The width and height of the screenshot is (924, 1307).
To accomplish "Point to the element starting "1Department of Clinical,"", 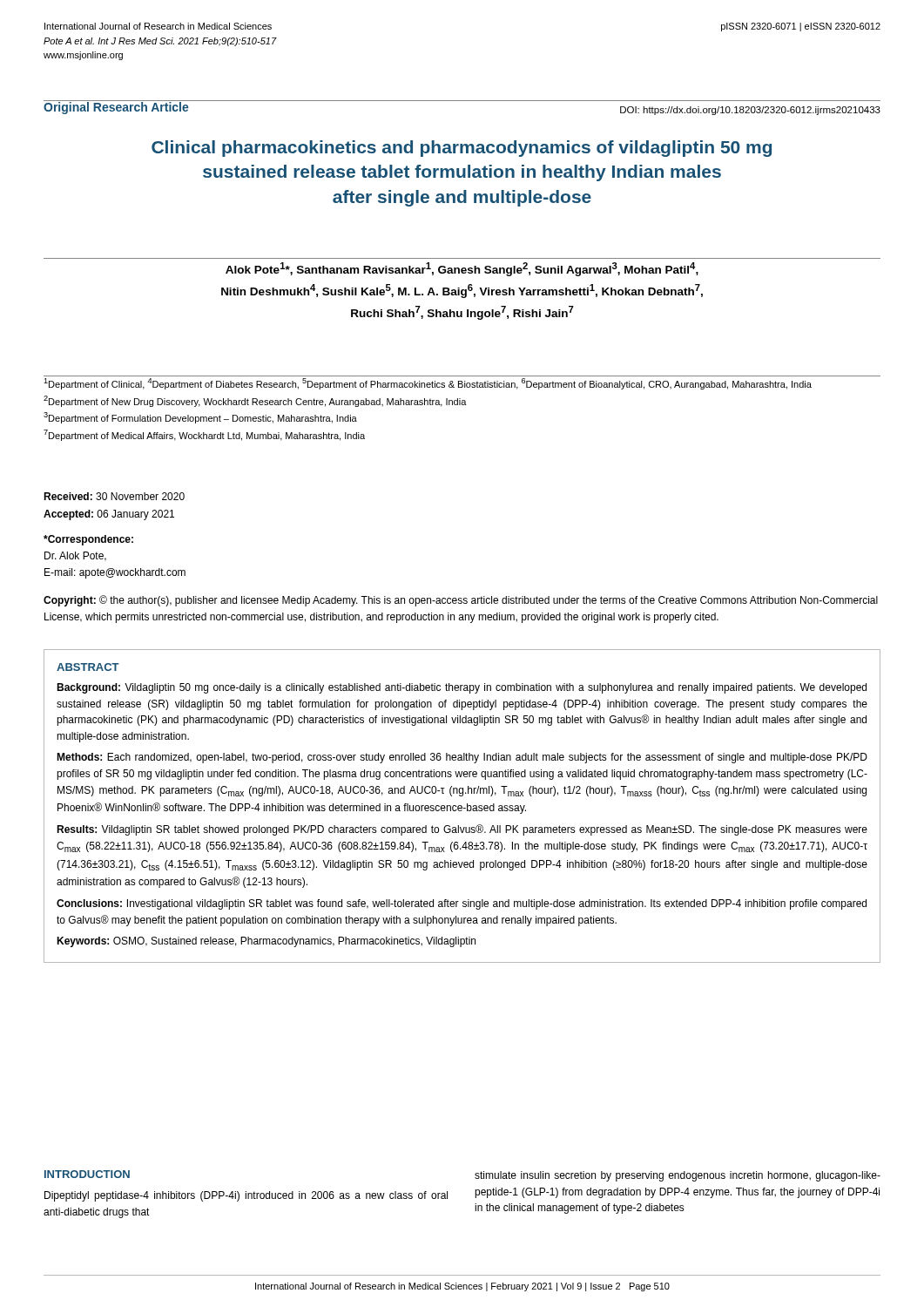I will 428,409.
